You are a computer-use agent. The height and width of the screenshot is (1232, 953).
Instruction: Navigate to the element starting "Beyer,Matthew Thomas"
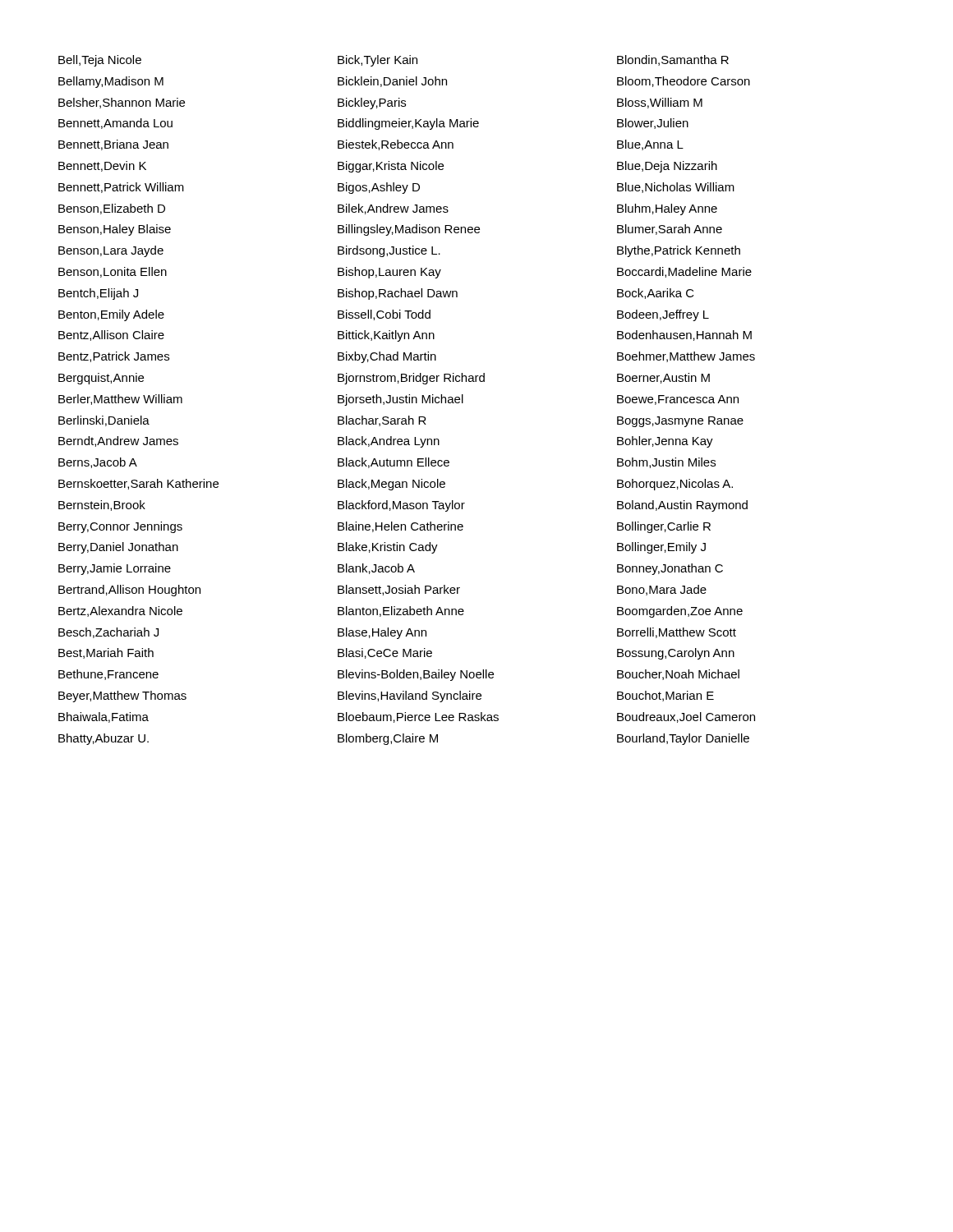point(122,695)
